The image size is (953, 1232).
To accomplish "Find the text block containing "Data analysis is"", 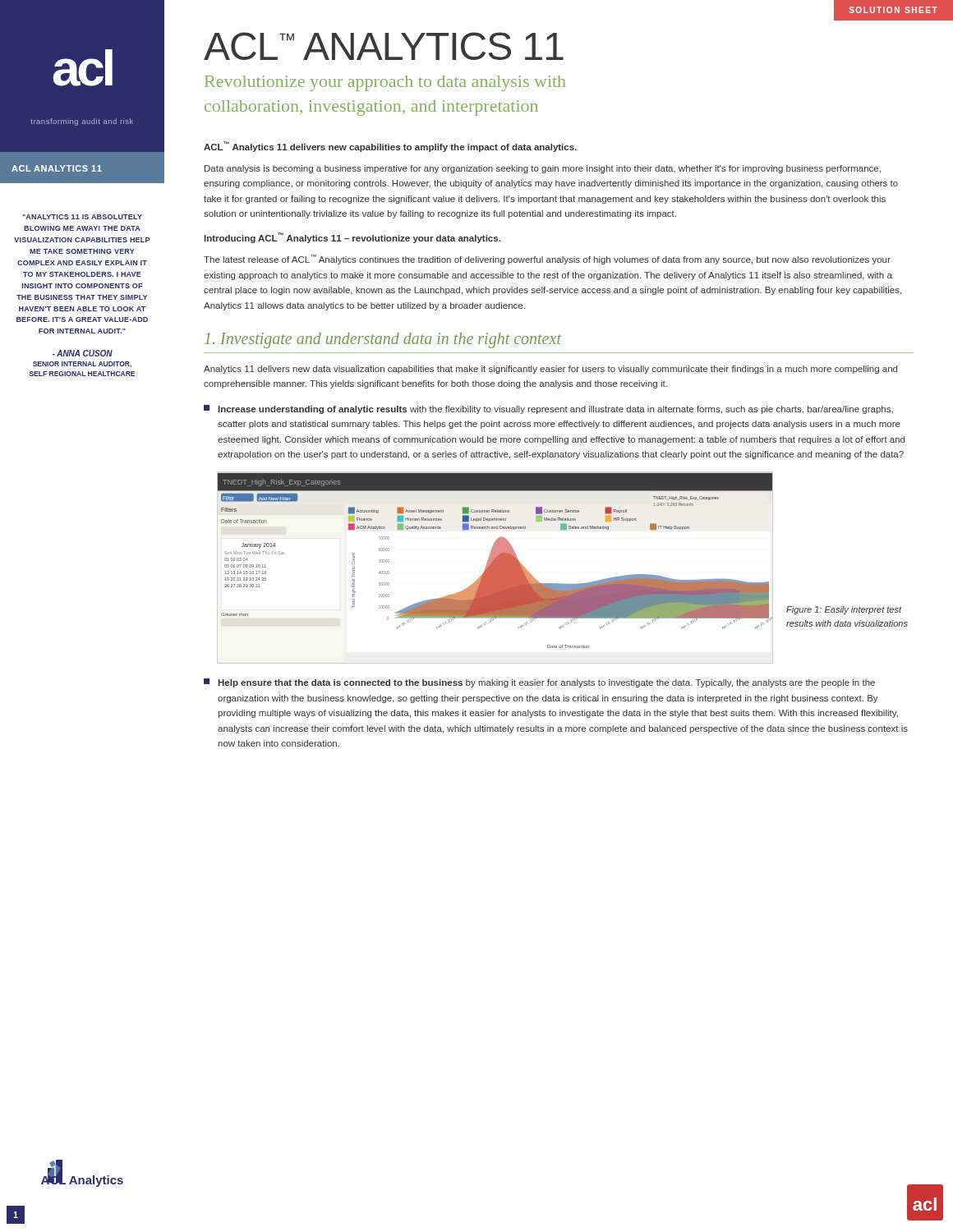I will [x=551, y=191].
